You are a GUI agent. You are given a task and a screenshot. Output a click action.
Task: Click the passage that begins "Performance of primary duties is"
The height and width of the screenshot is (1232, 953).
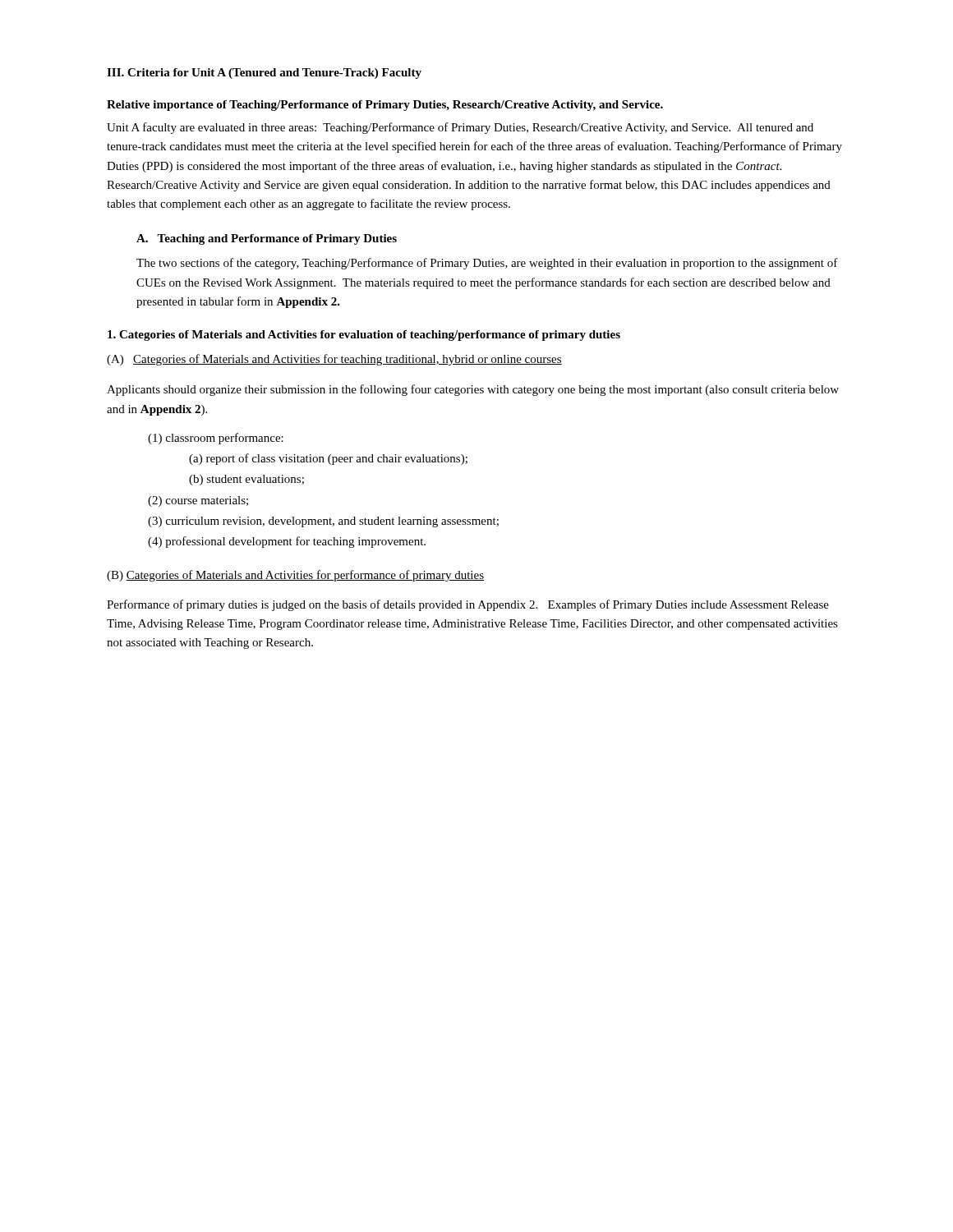[x=472, y=623]
